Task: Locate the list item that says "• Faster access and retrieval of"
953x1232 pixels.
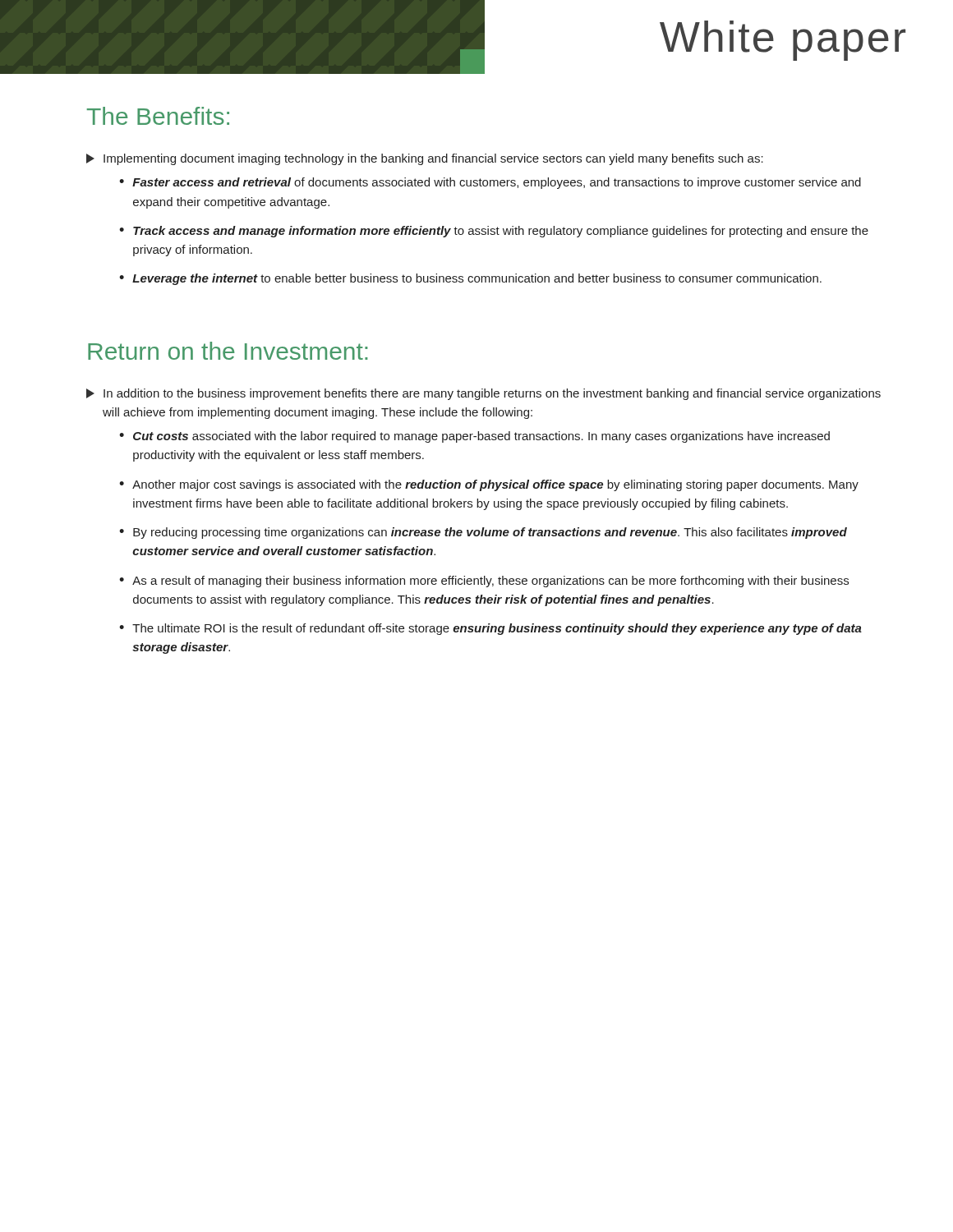Action: pos(501,192)
